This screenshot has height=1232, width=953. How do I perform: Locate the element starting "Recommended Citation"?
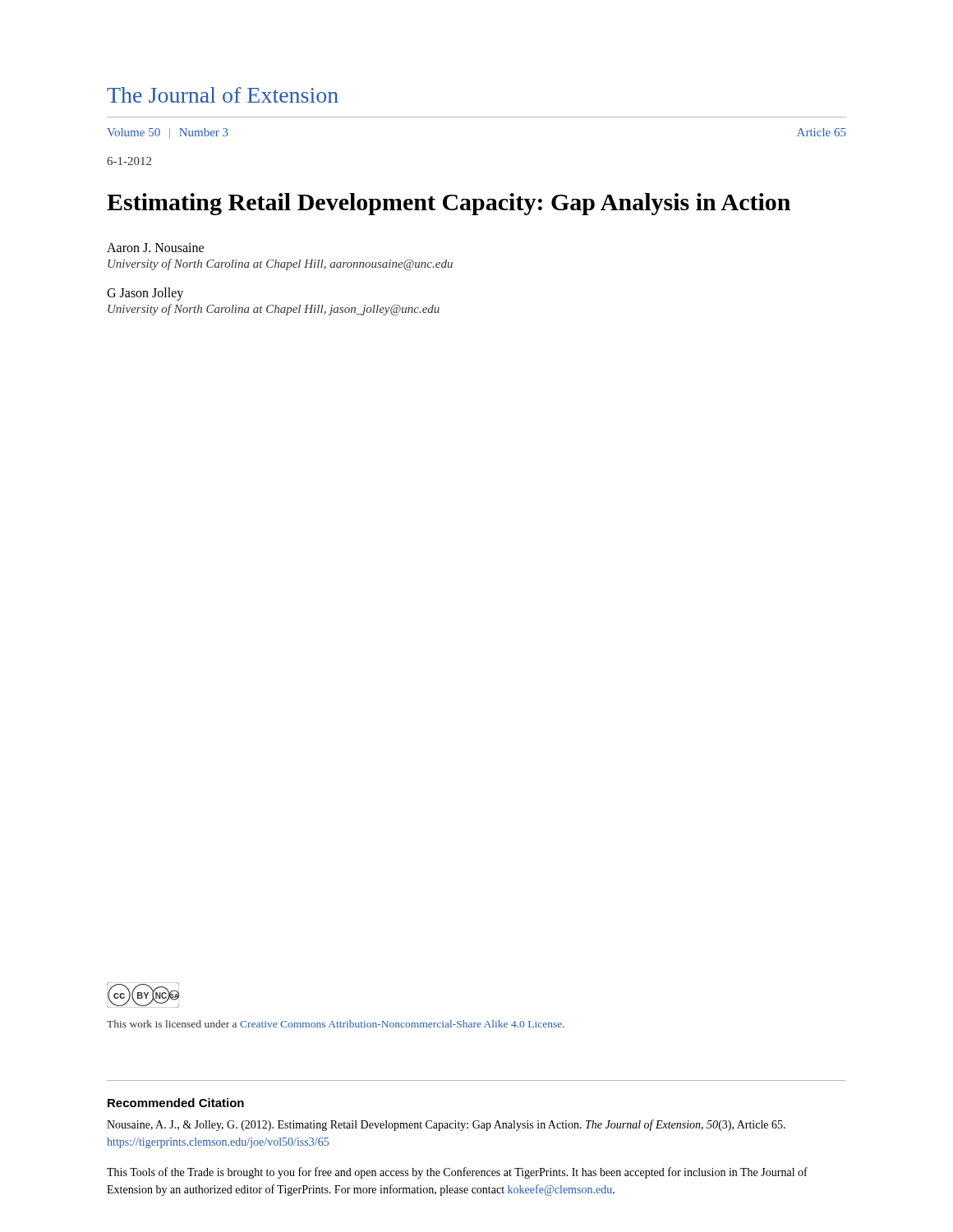[x=176, y=1102]
